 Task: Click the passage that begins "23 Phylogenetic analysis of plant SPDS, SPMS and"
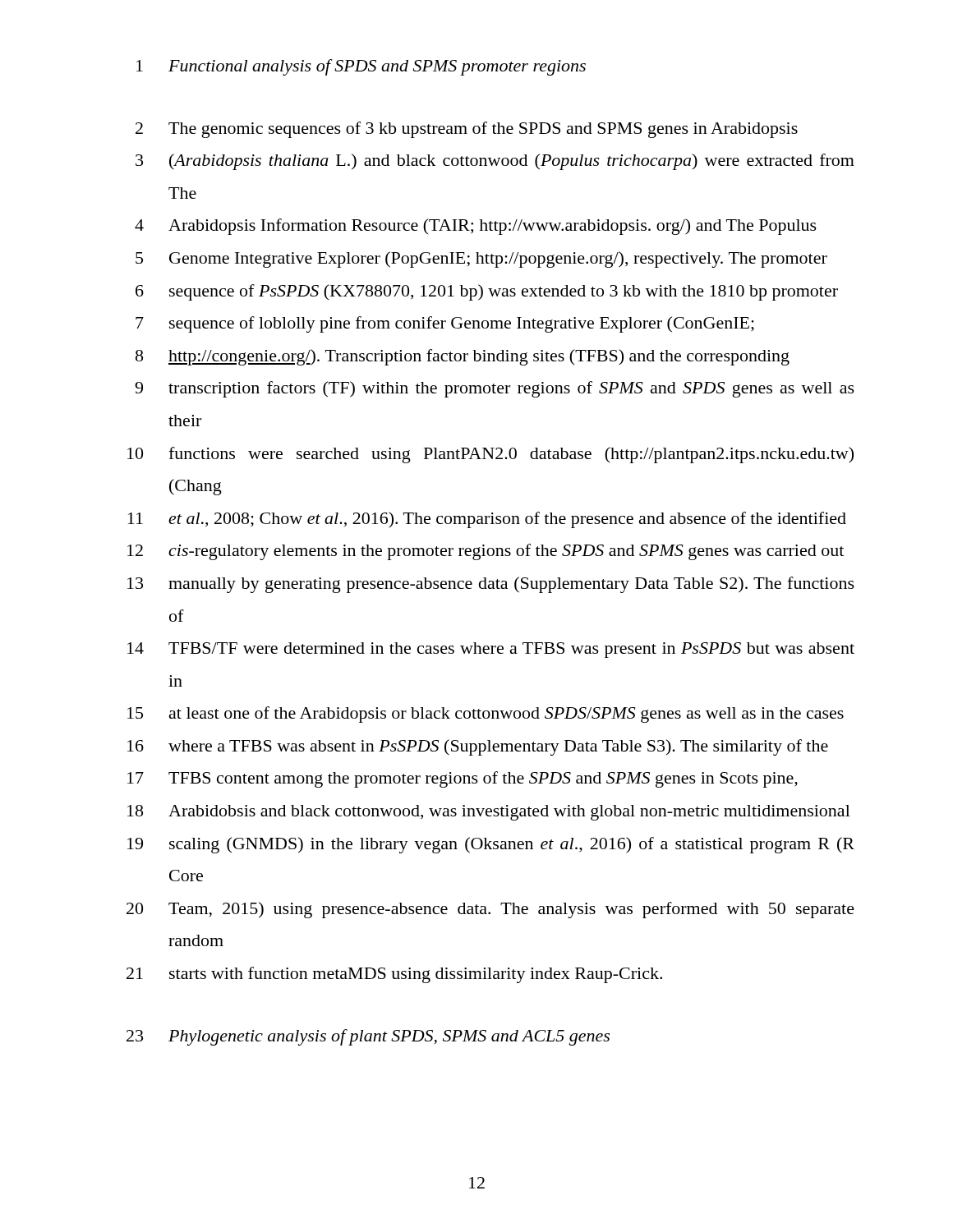[481, 1035]
